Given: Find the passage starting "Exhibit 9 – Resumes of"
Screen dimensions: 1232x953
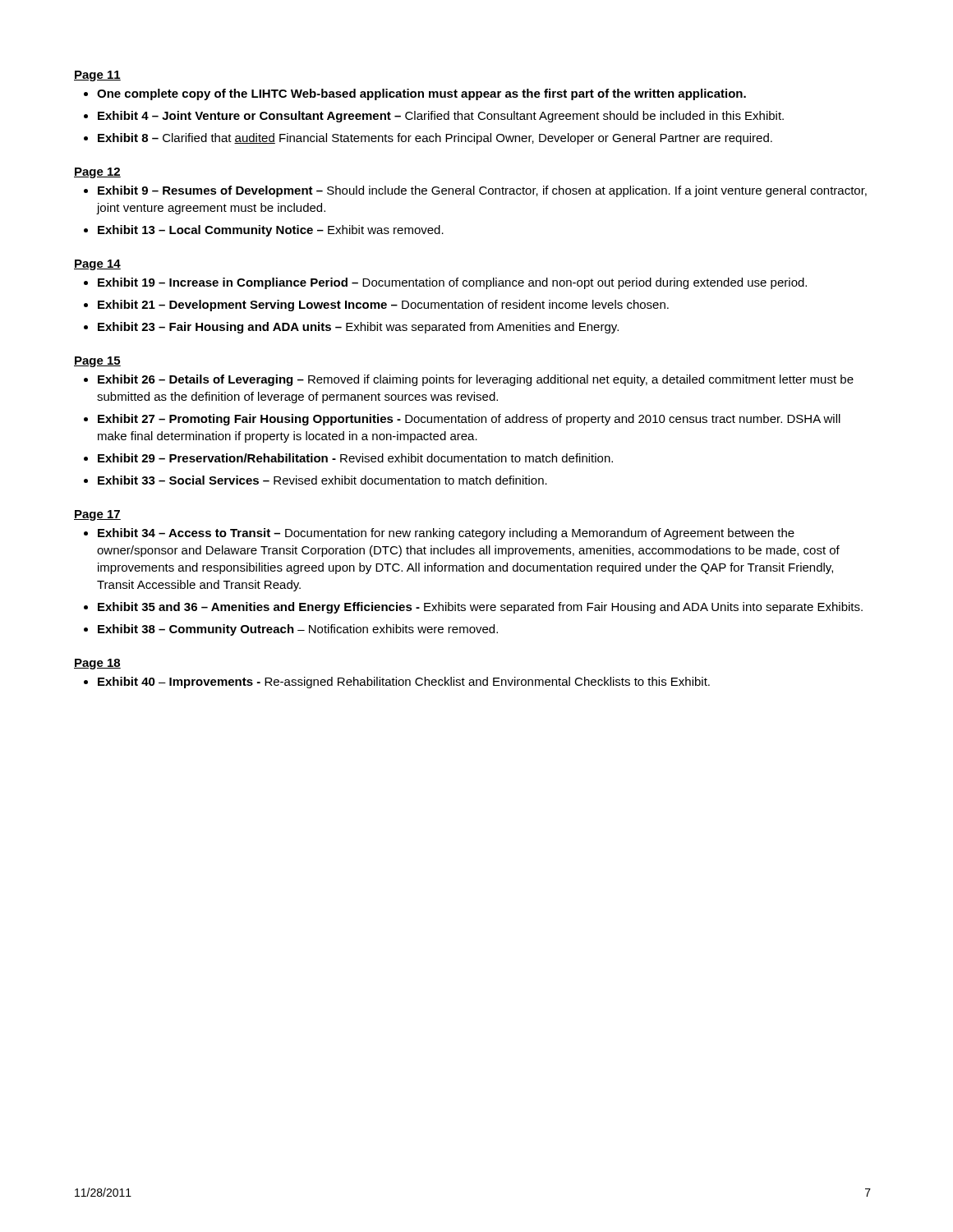Looking at the screenshot, I should [482, 199].
